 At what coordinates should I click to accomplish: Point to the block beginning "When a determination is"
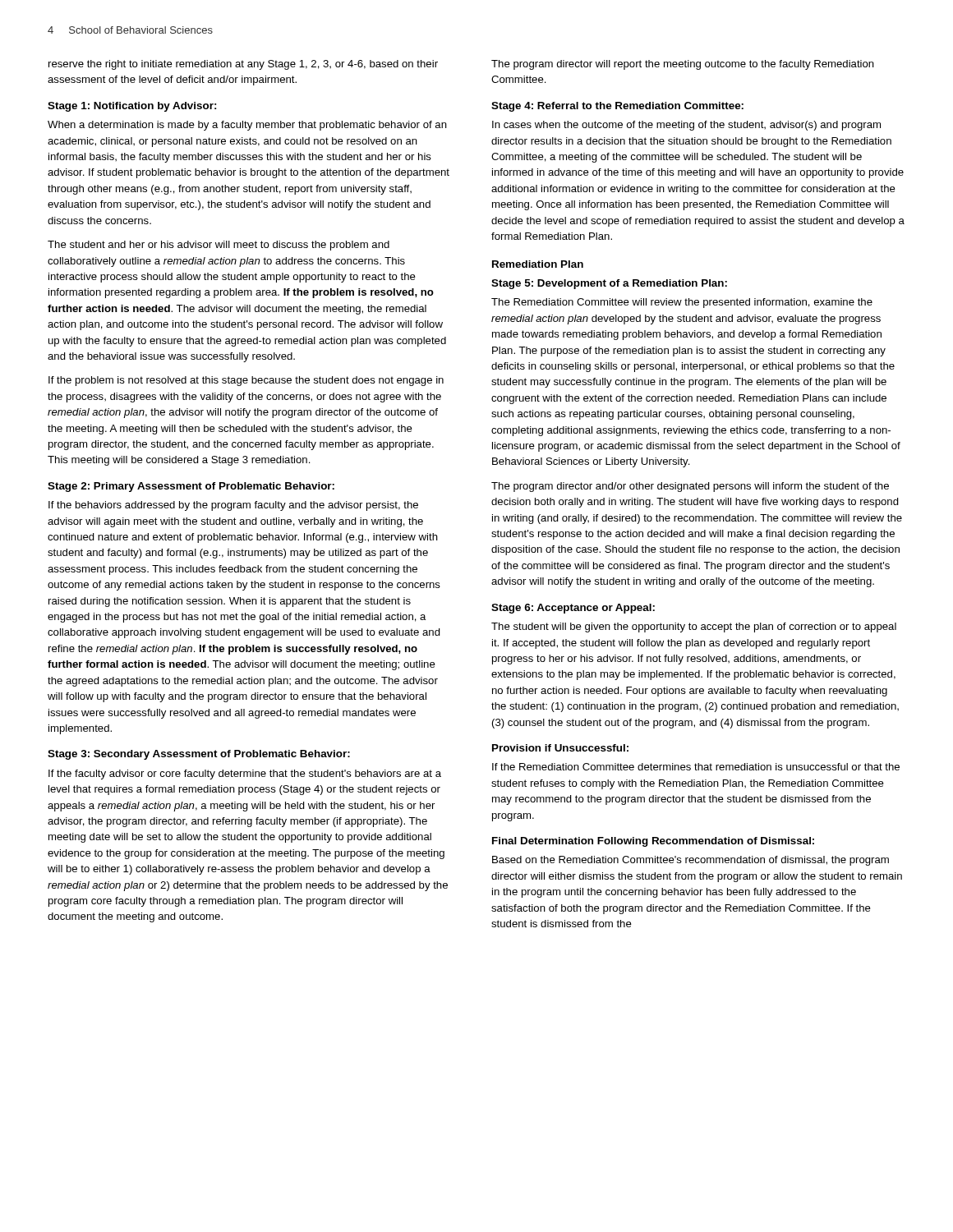(248, 172)
